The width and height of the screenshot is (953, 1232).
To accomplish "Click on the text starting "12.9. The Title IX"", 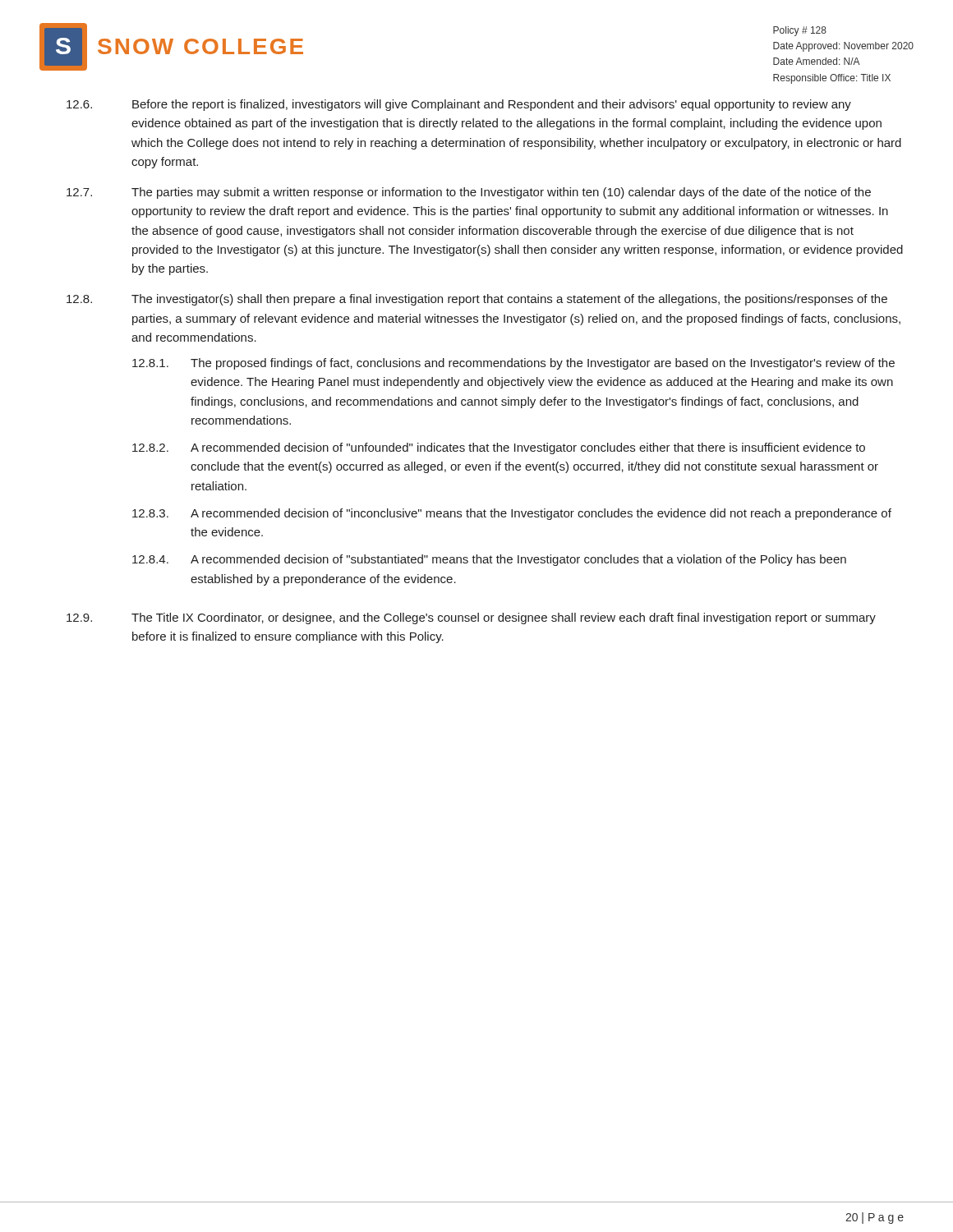I will click(x=485, y=627).
